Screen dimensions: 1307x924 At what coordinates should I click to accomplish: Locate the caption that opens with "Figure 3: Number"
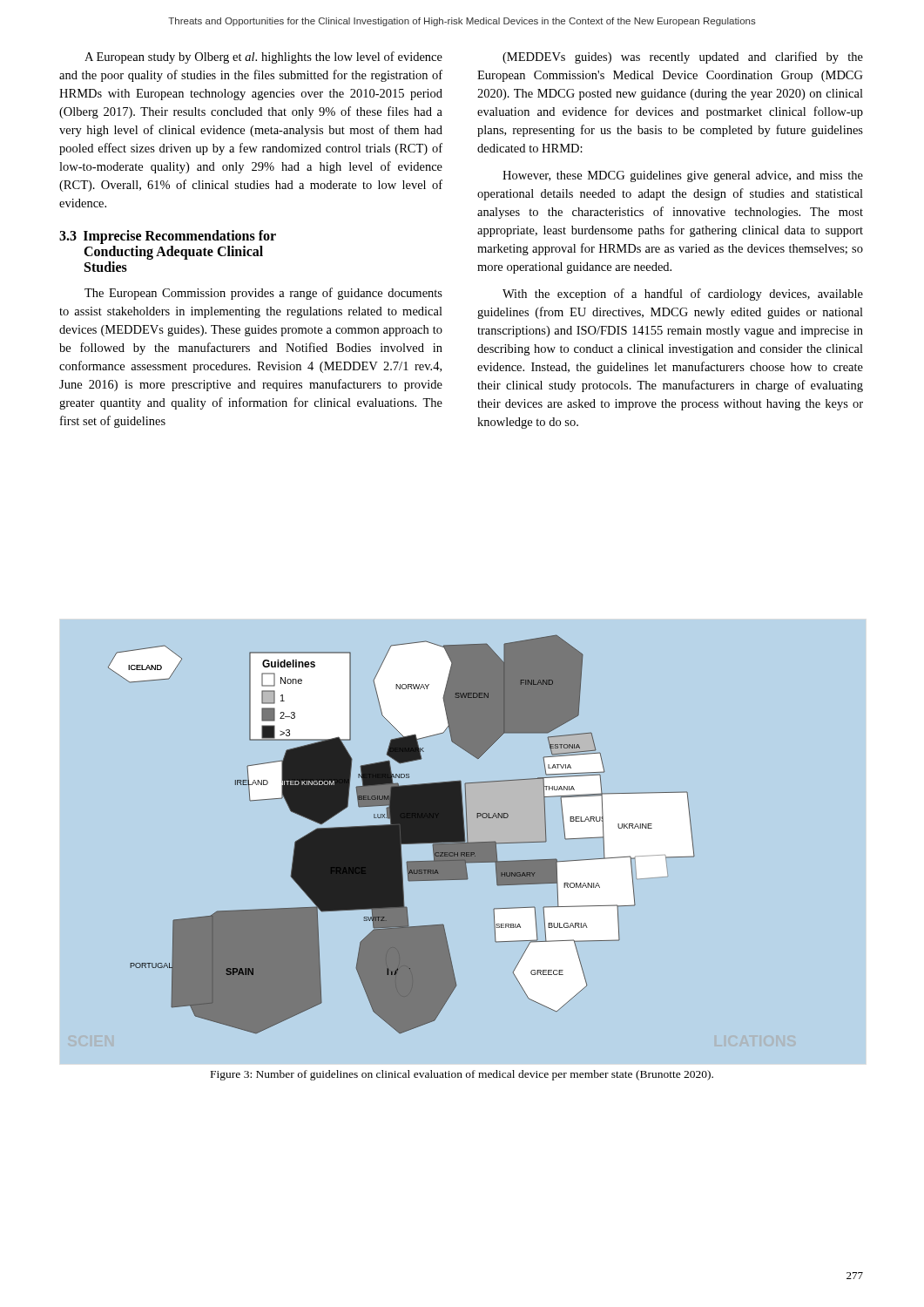point(462,1074)
